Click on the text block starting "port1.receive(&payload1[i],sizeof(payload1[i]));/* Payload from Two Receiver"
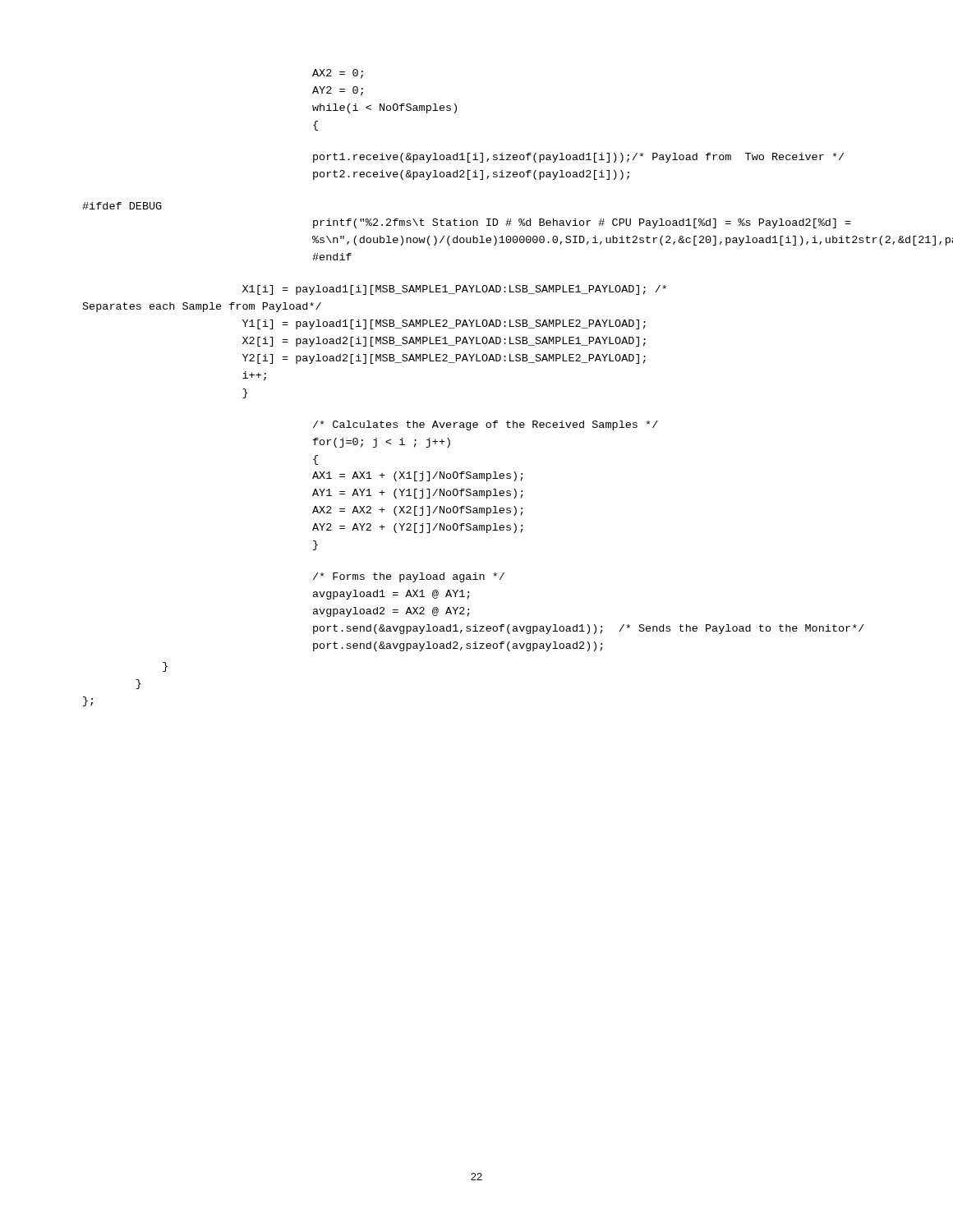953x1232 pixels. point(578,166)
